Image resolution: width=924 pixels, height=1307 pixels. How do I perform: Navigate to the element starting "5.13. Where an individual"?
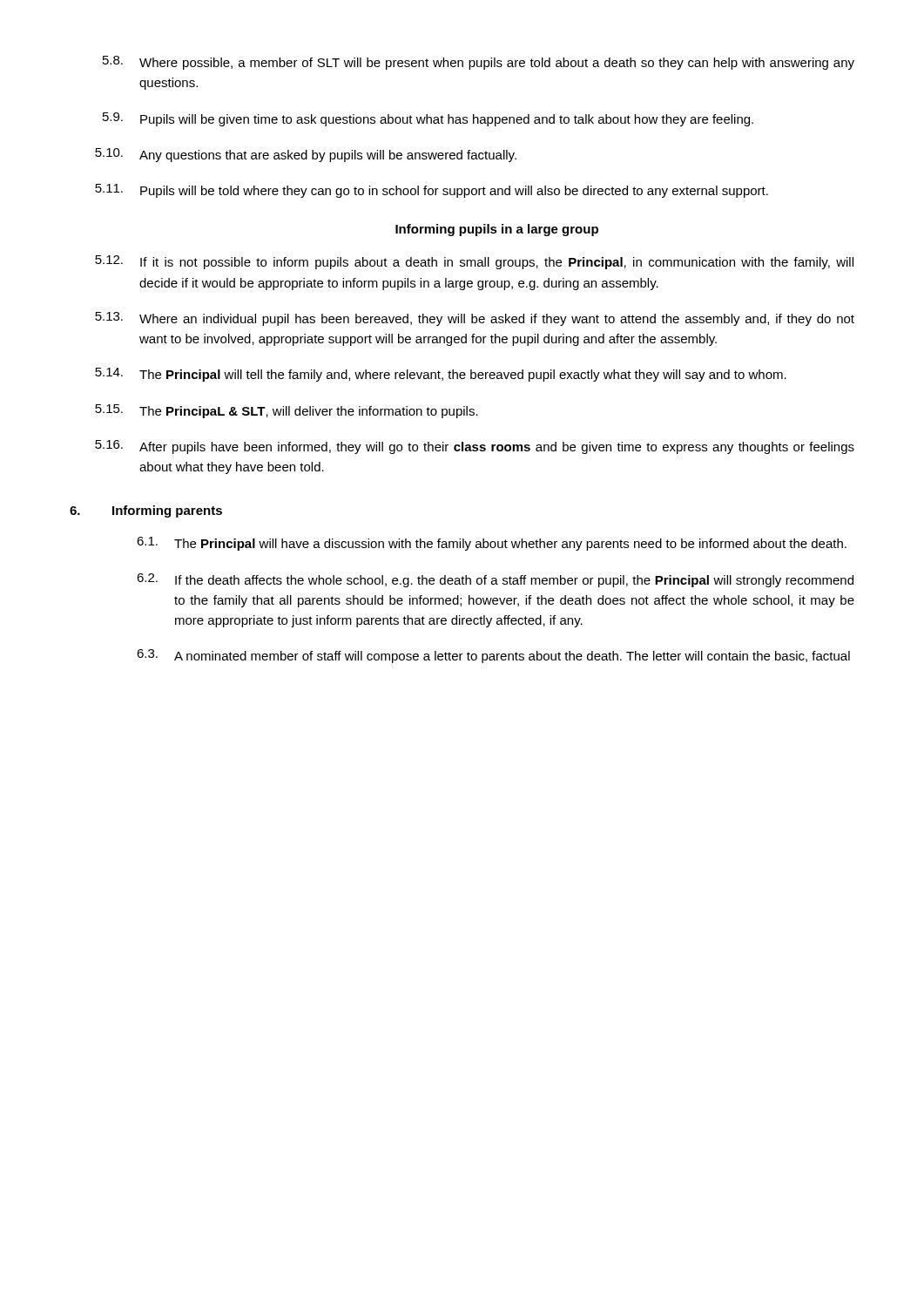pos(462,328)
